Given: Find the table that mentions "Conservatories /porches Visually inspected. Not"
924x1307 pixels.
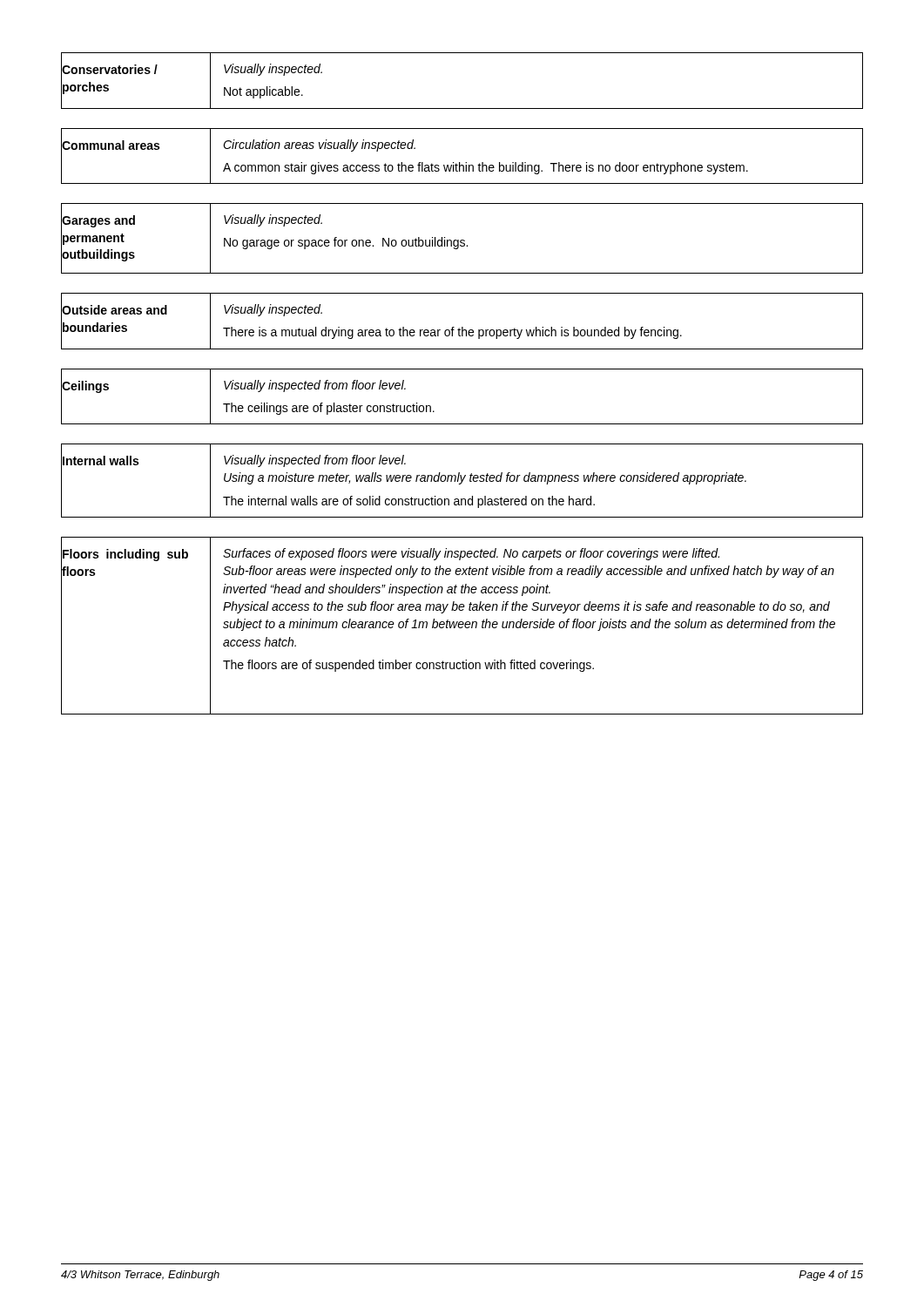Looking at the screenshot, I should [x=462, y=80].
